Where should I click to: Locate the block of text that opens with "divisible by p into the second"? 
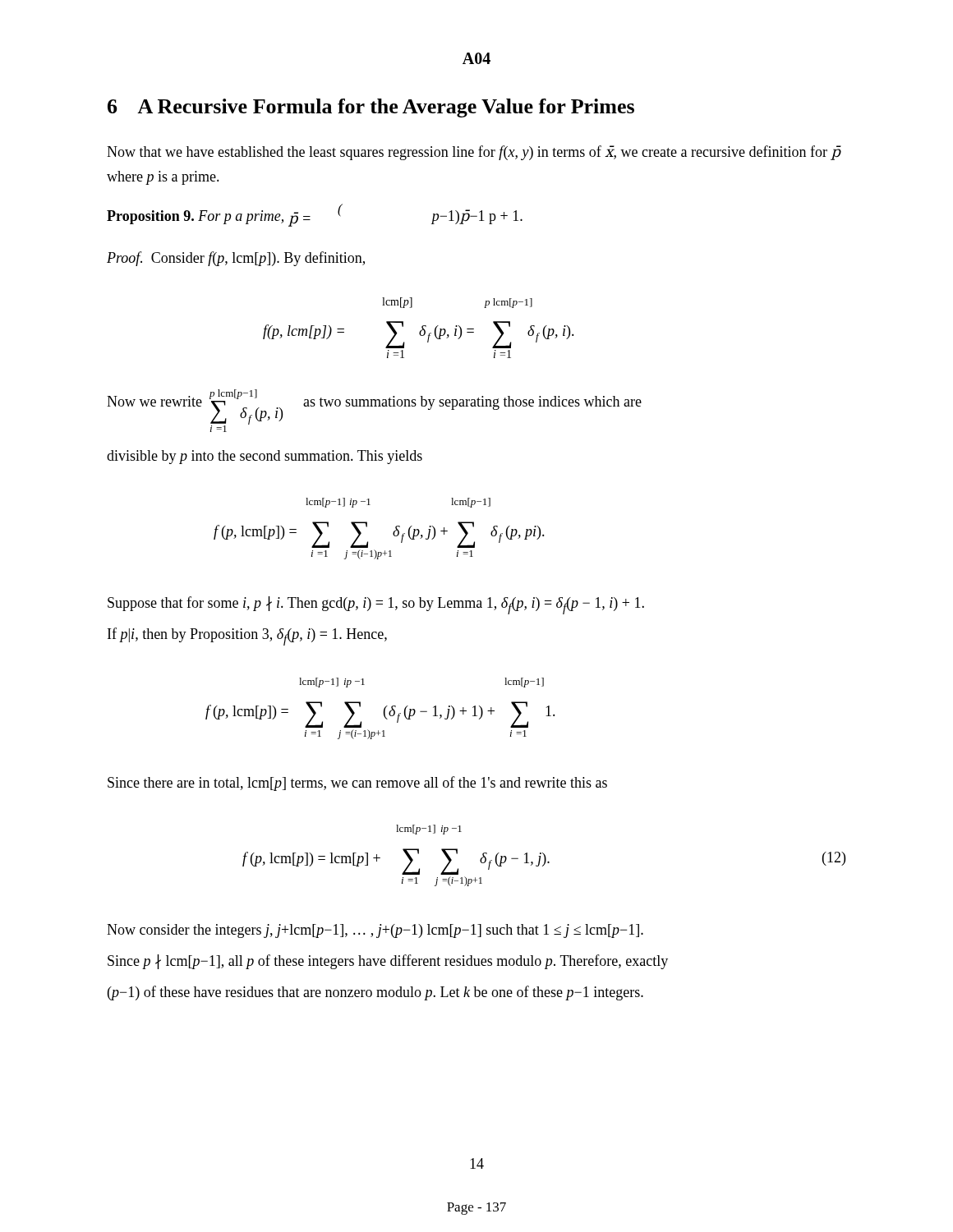pyautogui.click(x=265, y=456)
